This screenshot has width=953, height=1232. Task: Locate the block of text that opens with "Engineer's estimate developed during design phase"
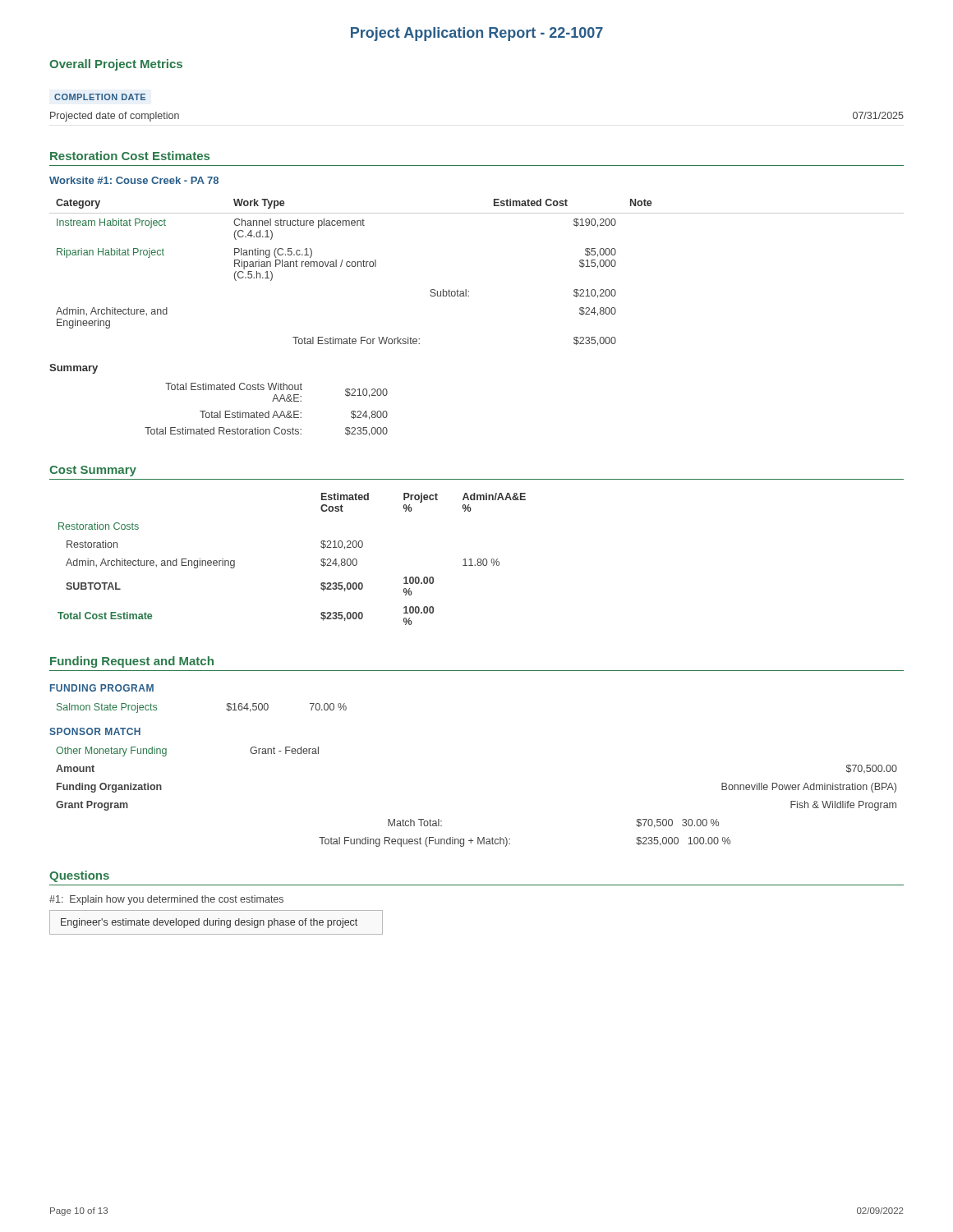click(216, 922)
